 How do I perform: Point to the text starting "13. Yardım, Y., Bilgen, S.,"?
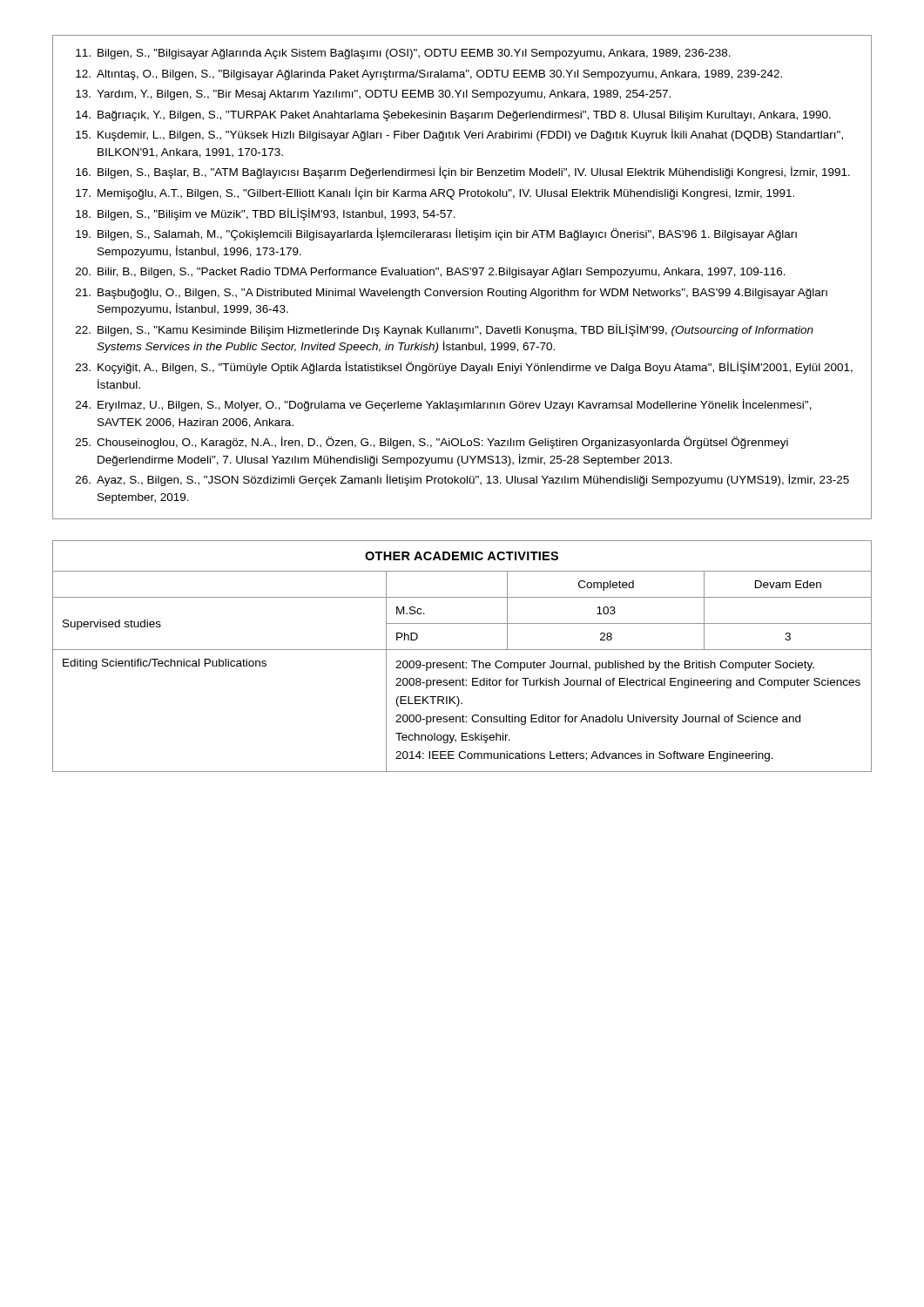458,94
